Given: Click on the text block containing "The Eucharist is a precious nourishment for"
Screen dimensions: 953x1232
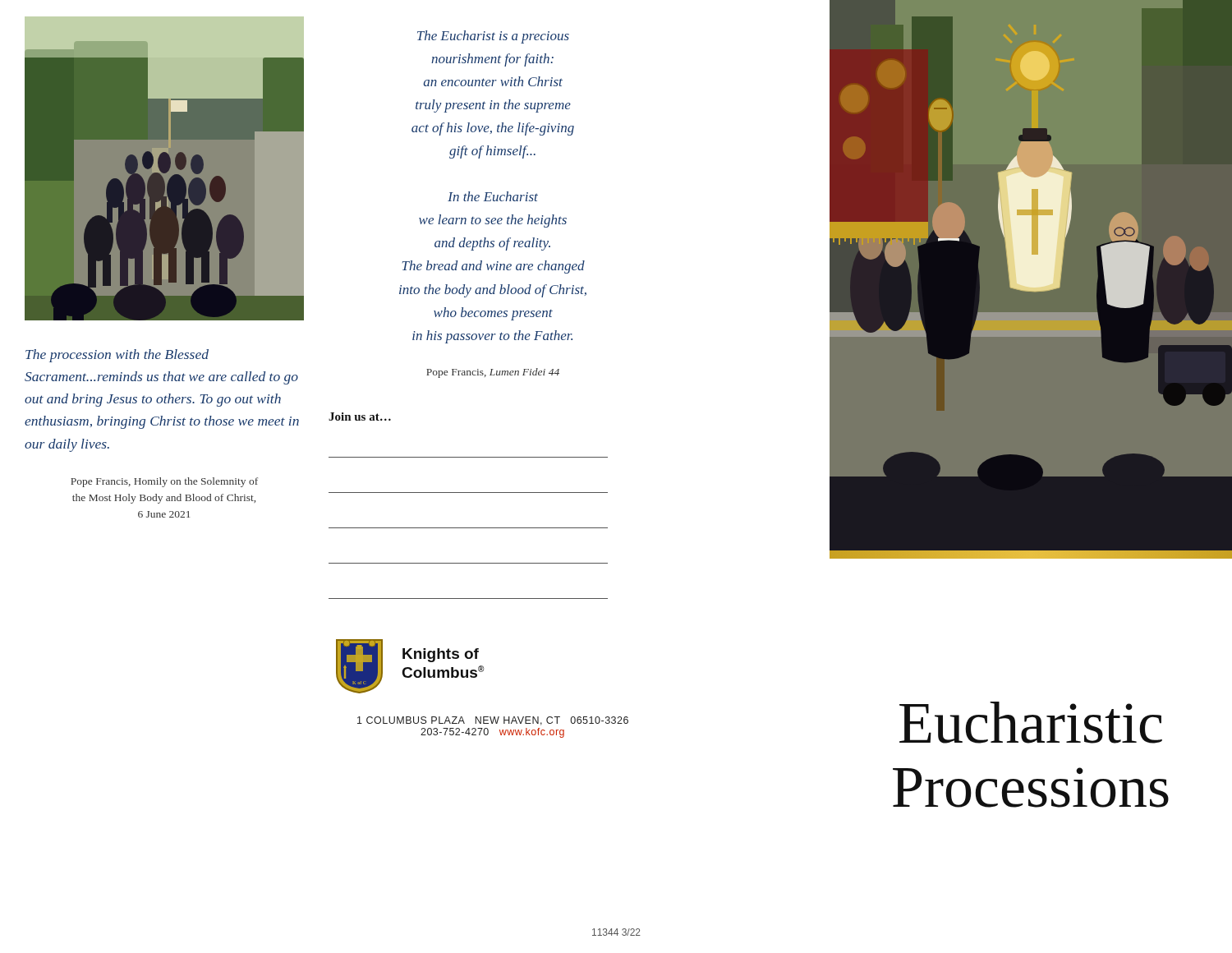Looking at the screenshot, I should point(493,186).
